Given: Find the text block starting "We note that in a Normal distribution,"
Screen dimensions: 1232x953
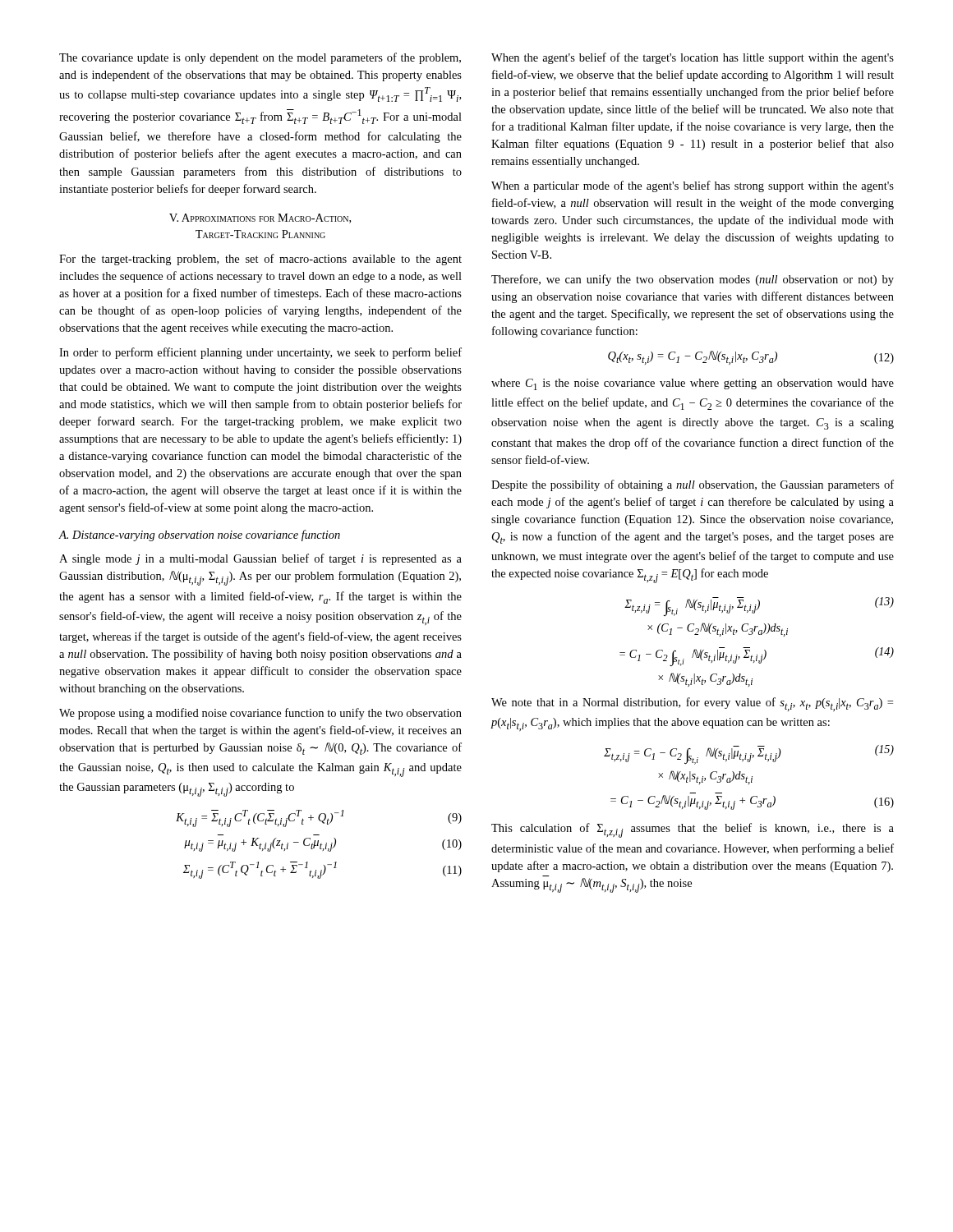Looking at the screenshot, I should 693,714.
